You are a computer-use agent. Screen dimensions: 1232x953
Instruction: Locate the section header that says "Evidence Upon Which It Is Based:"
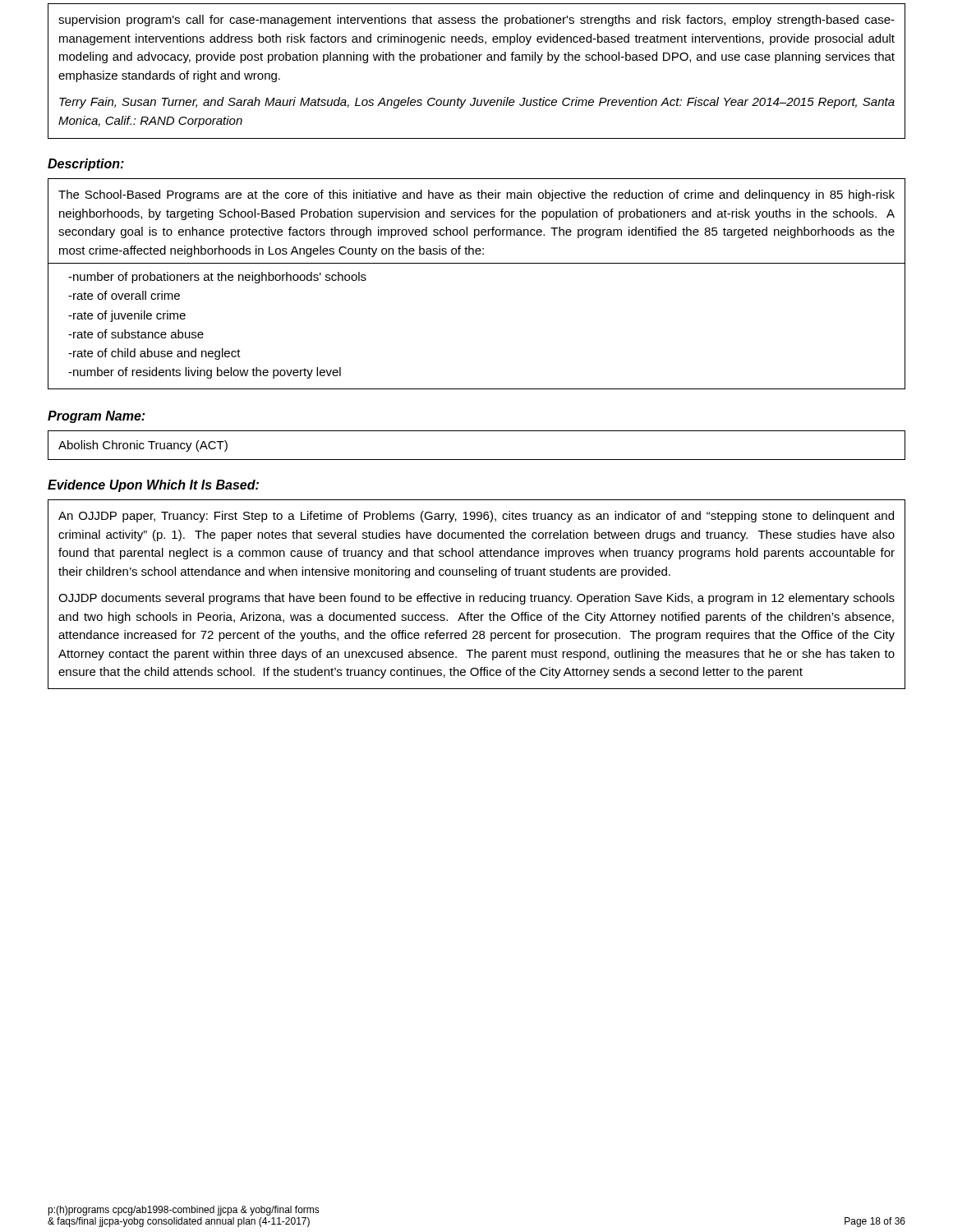pyautogui.click(x=154, y=485)
